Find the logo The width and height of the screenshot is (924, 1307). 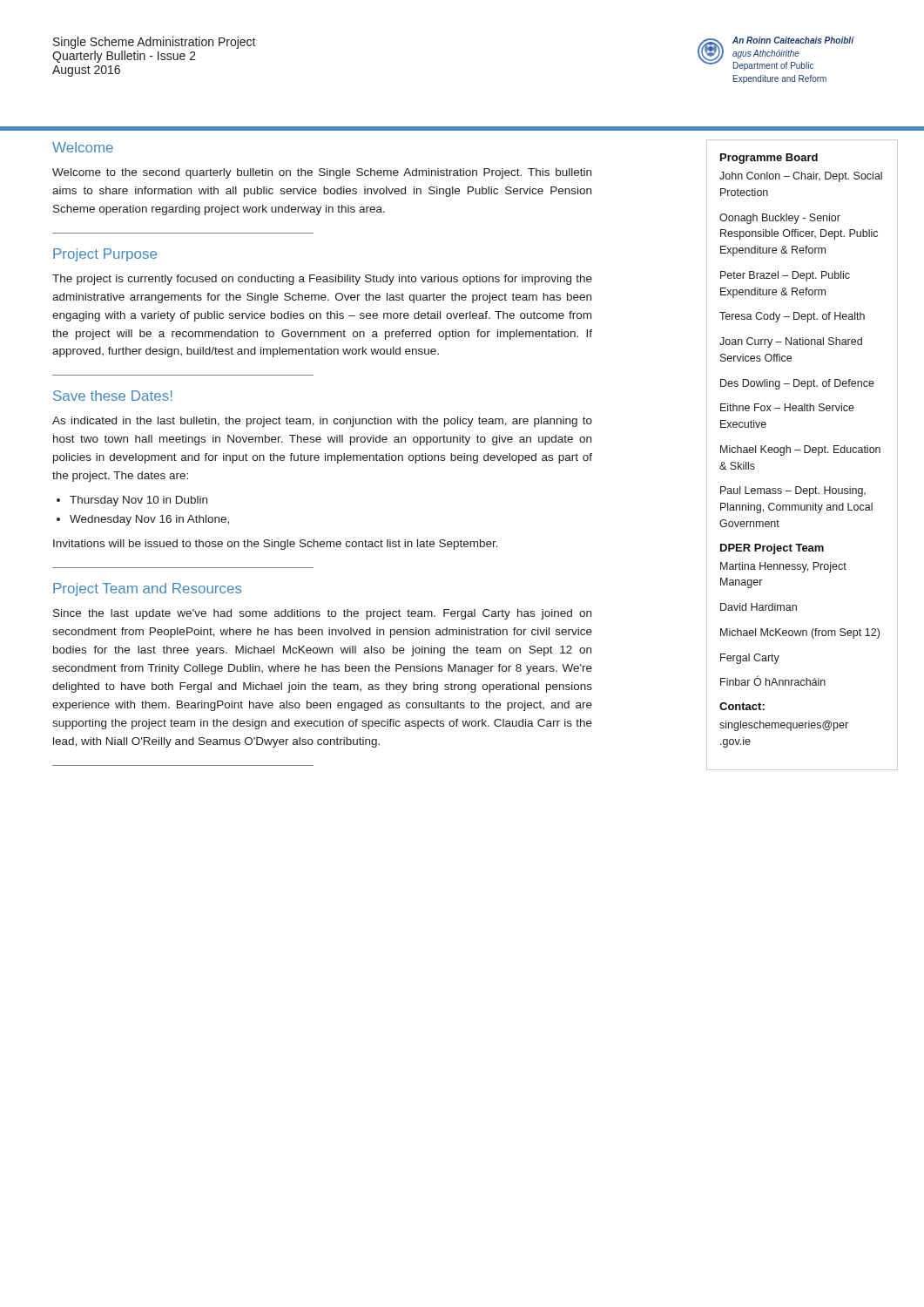click(789, 60)
